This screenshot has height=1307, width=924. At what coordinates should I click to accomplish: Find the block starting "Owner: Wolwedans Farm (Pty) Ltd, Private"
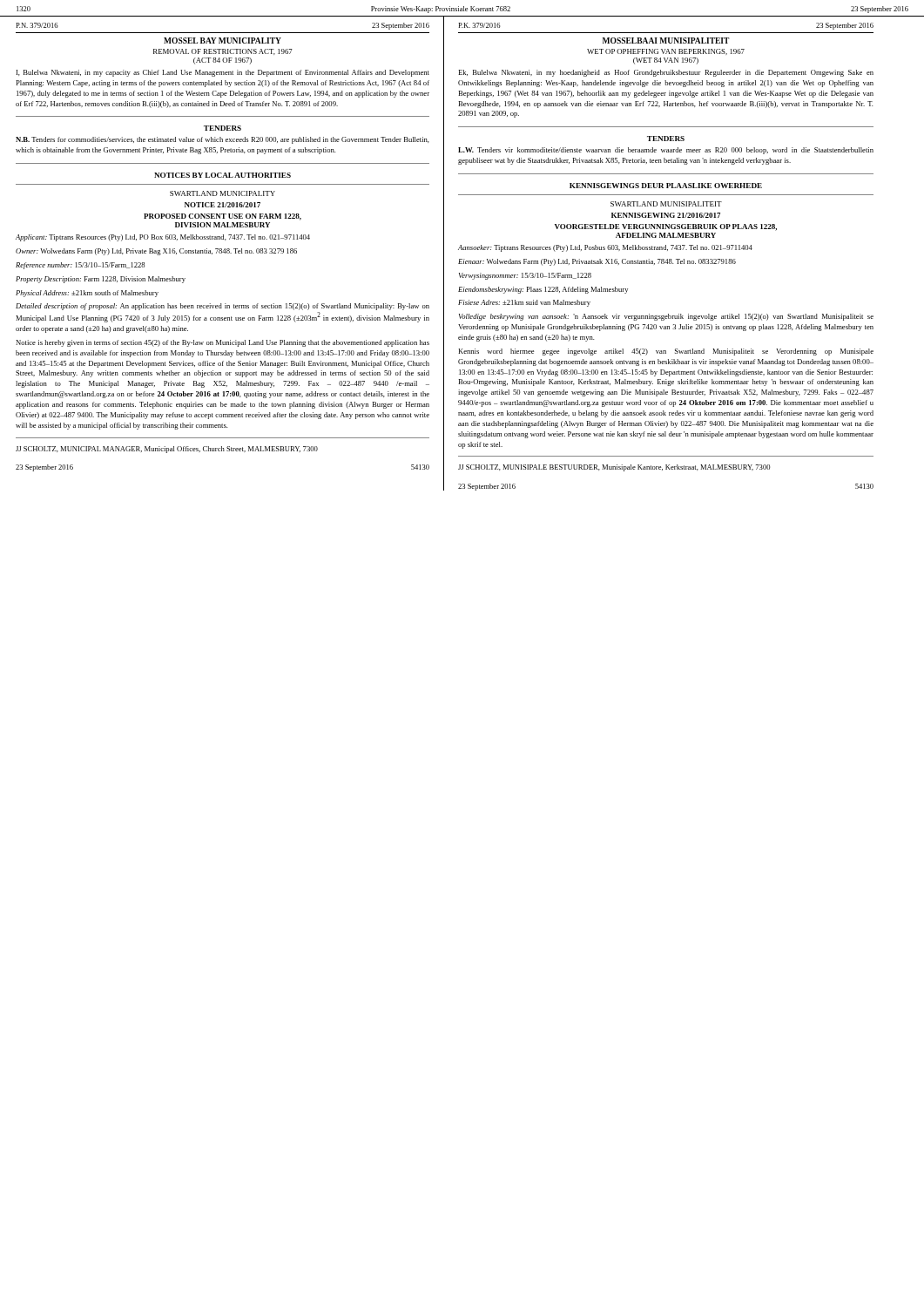pyautogui.click(x=156, y=251)
